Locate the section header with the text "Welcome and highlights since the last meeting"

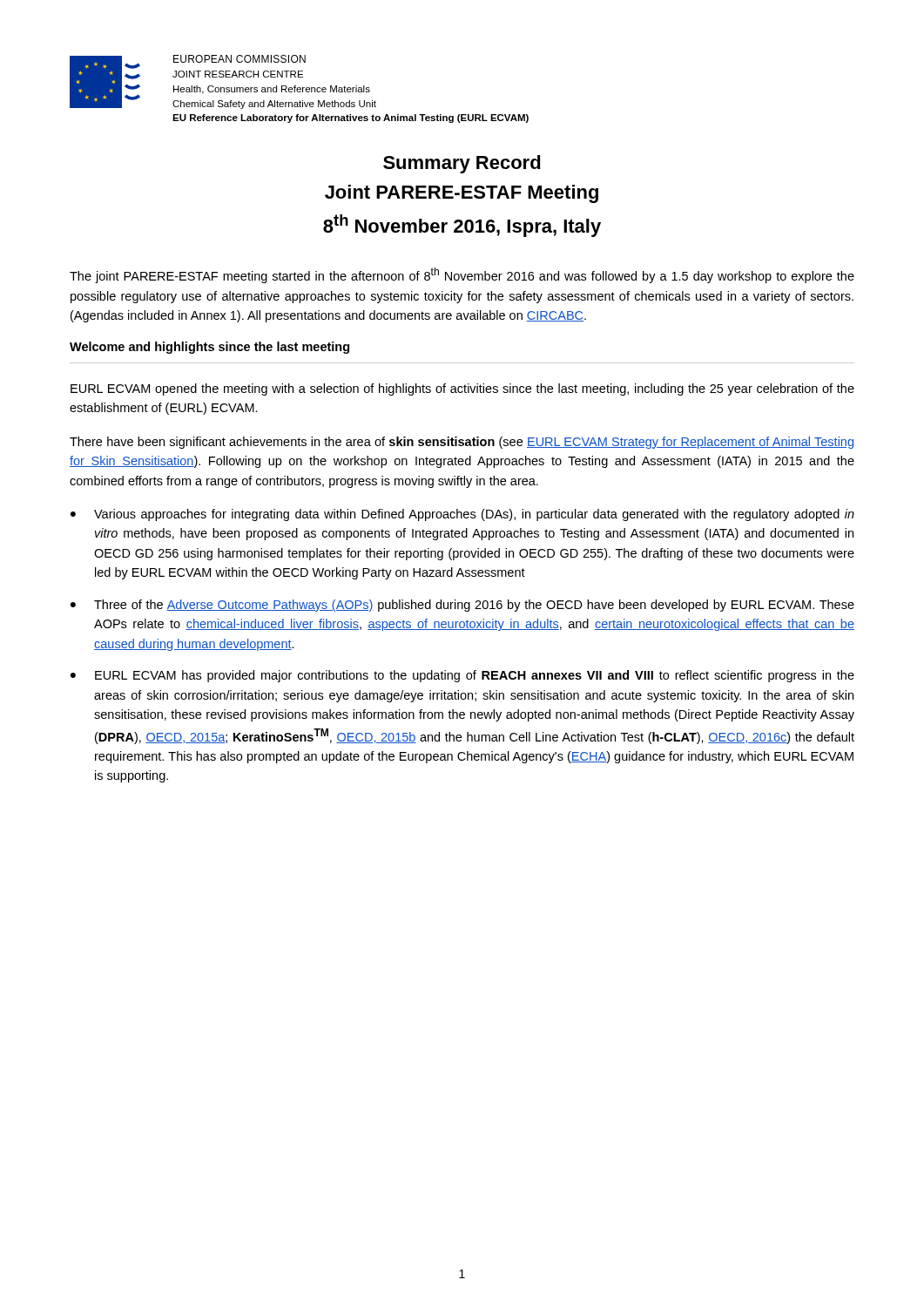210,346
